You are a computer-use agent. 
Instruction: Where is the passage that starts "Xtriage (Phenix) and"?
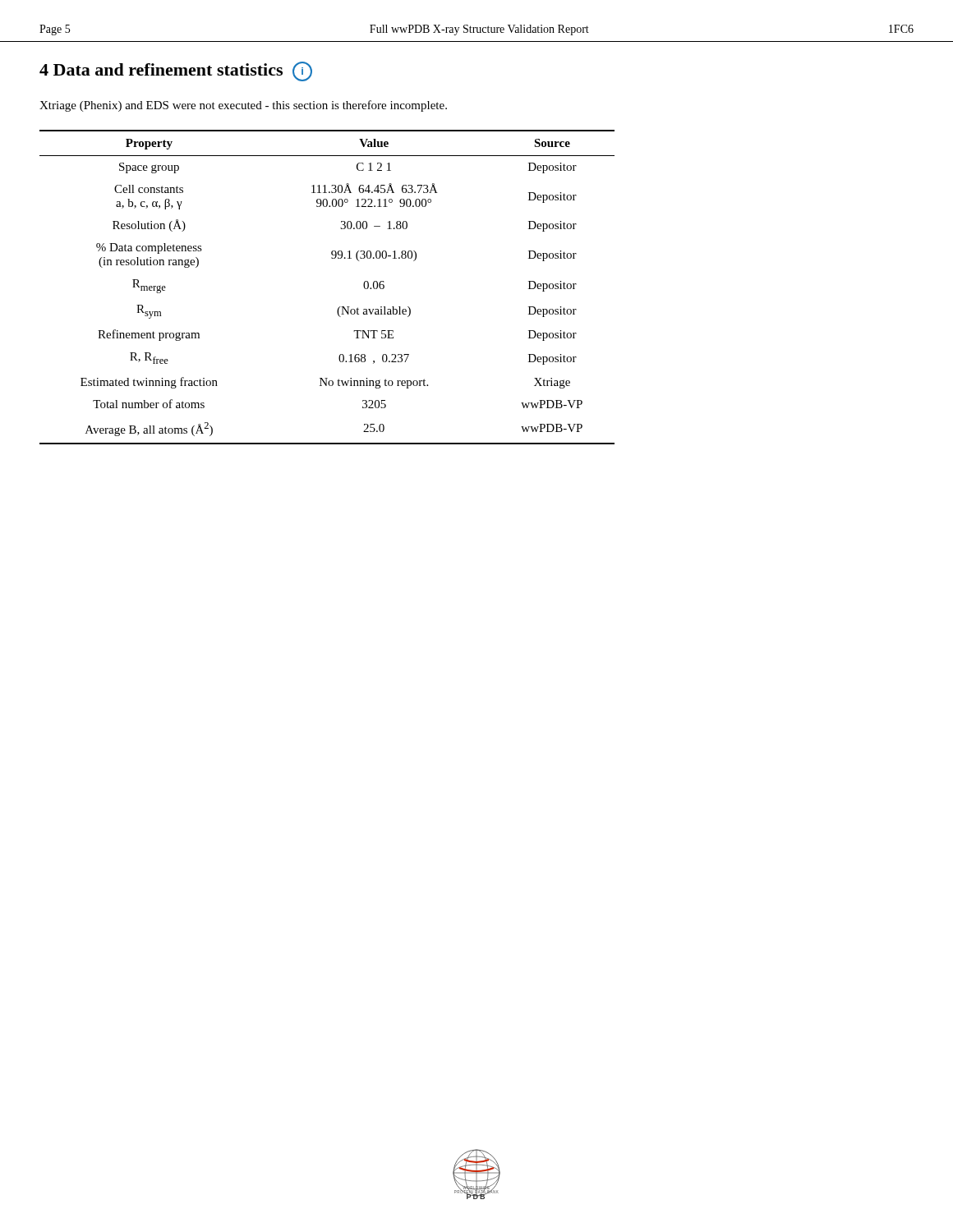click(244, 105)
